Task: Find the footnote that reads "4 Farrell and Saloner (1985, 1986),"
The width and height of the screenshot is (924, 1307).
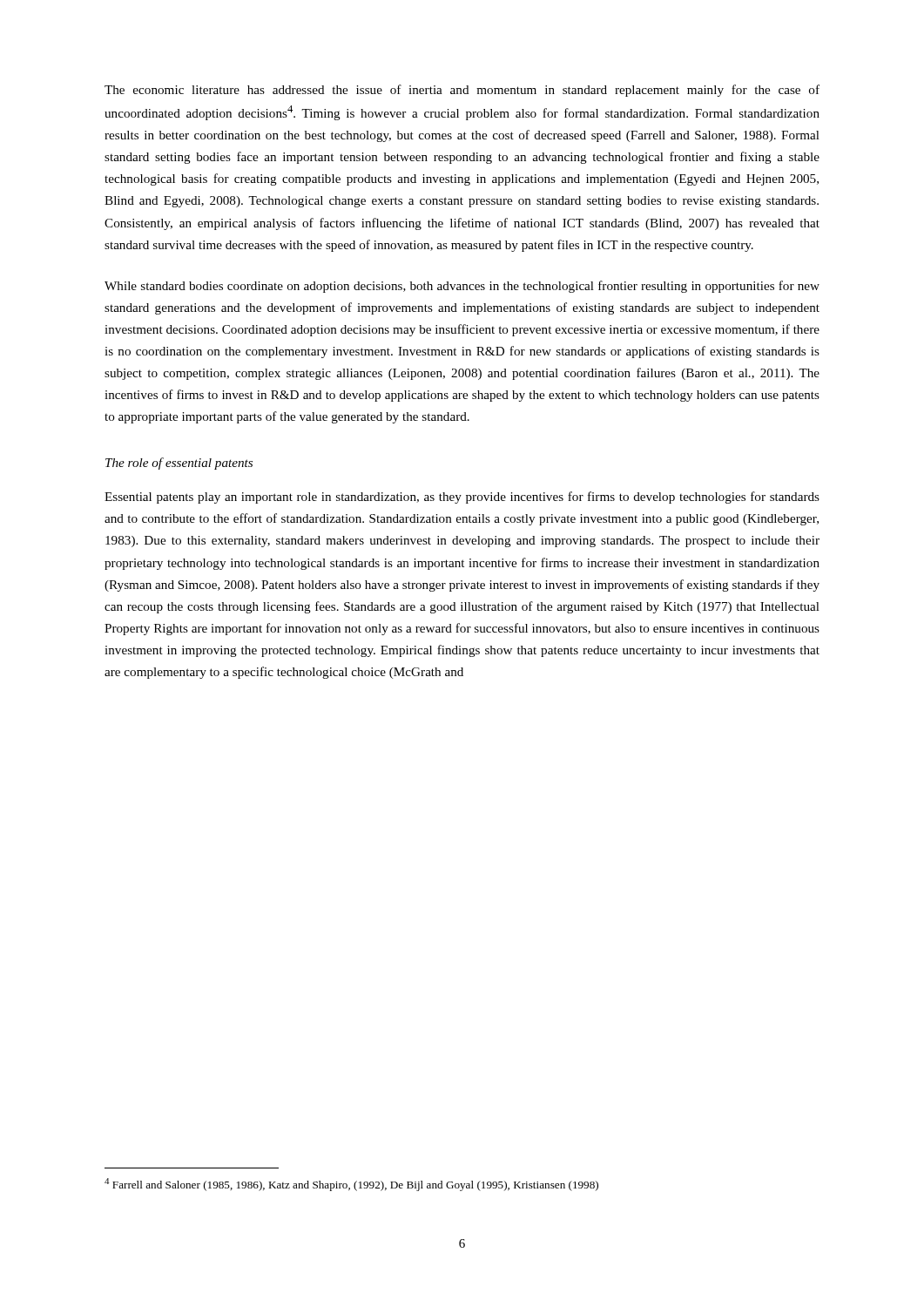Action: pos(352,1183)
